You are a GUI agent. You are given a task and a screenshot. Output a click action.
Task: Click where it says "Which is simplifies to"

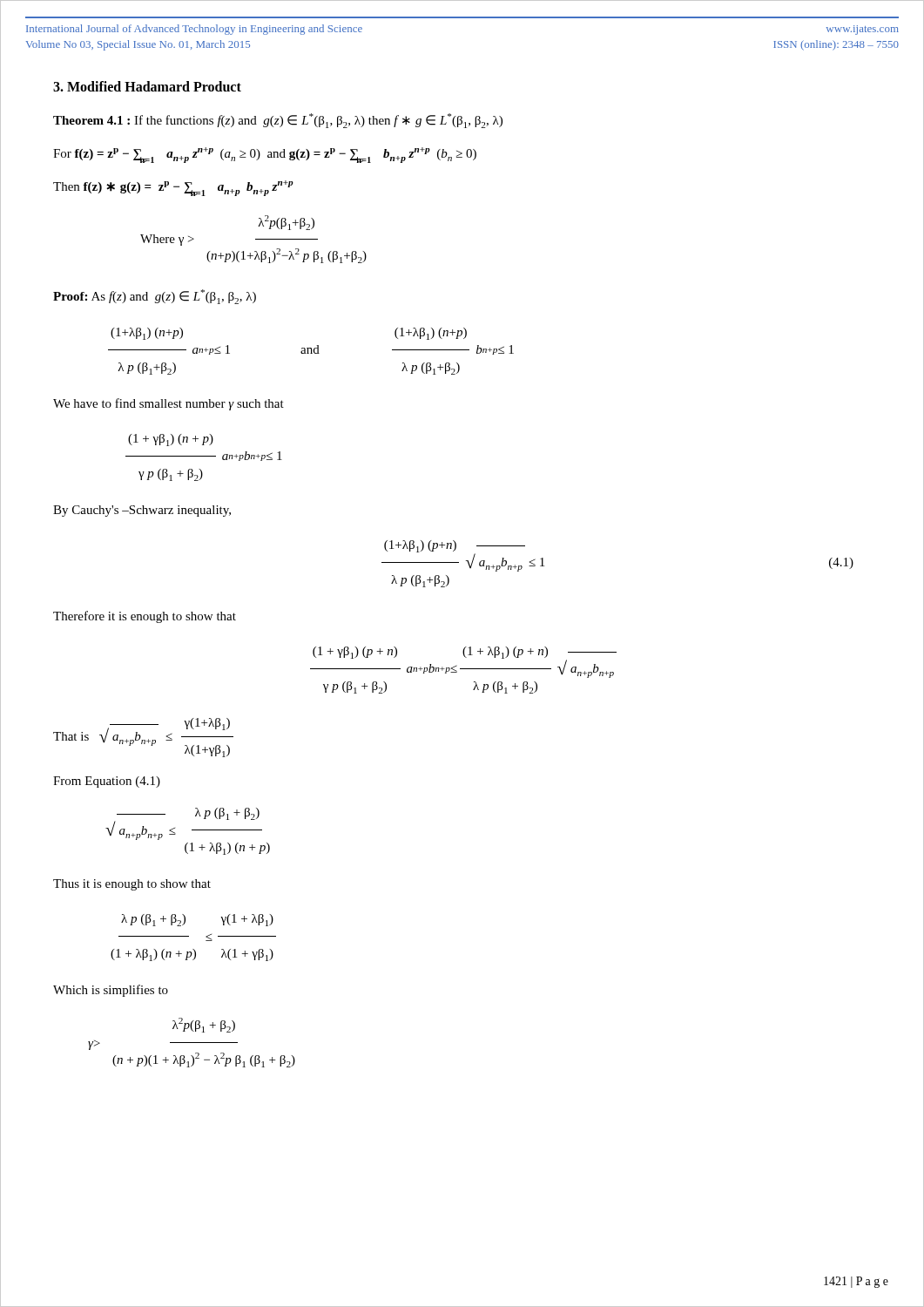point(111,990)
